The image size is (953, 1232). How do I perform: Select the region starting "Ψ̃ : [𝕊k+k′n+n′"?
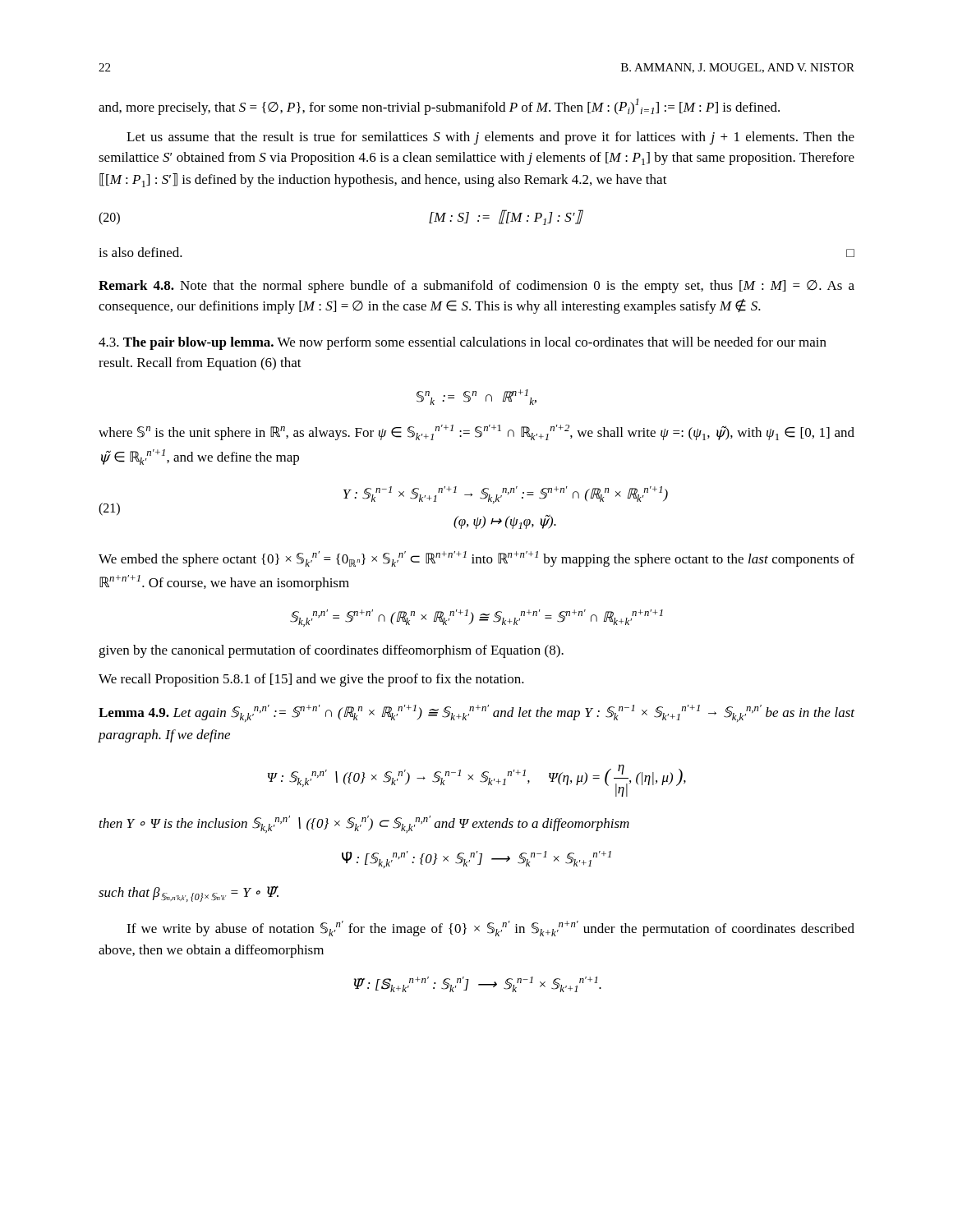pyautogui.click(x=476, y=984)
